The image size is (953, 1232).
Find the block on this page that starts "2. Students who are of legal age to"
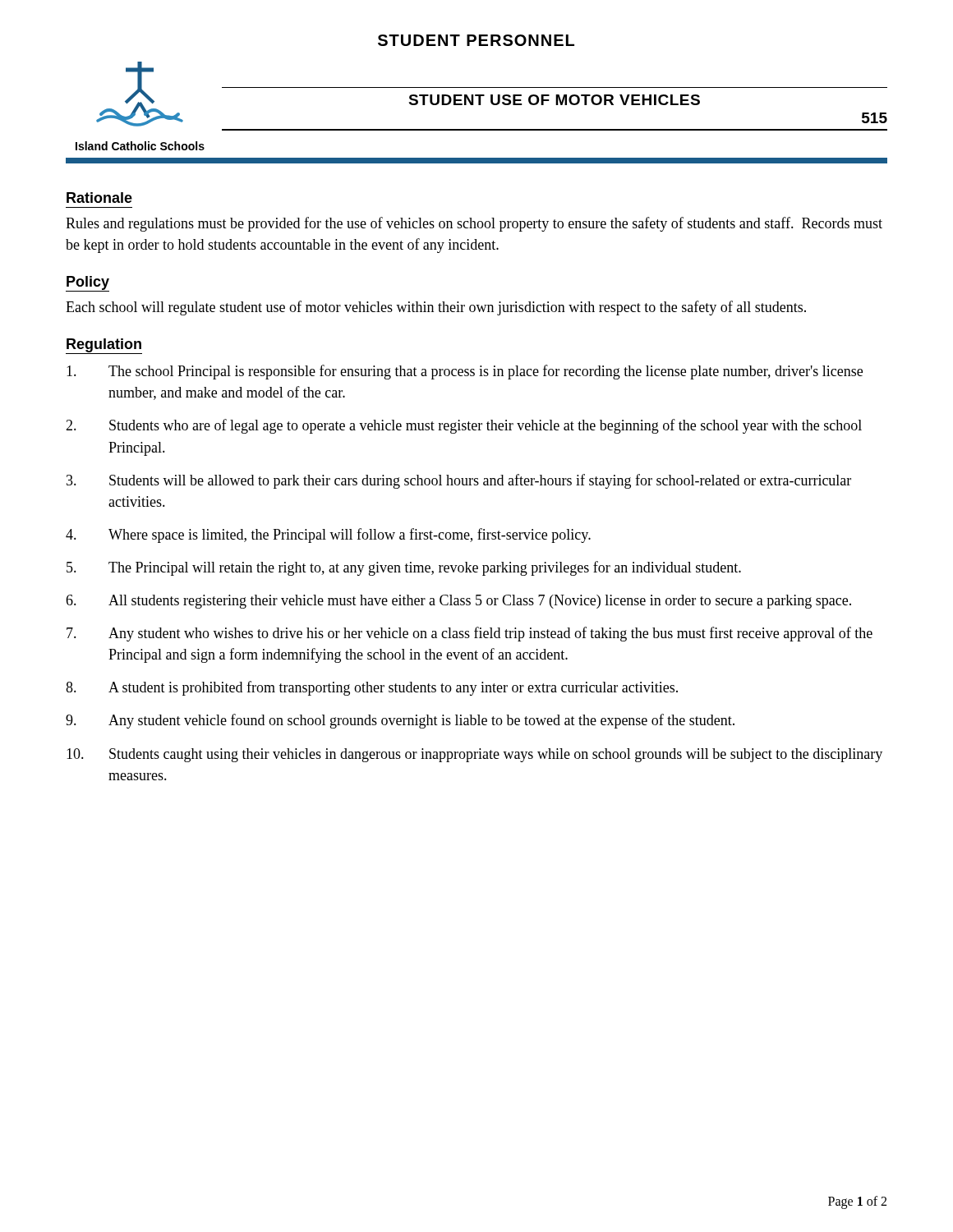476,437
